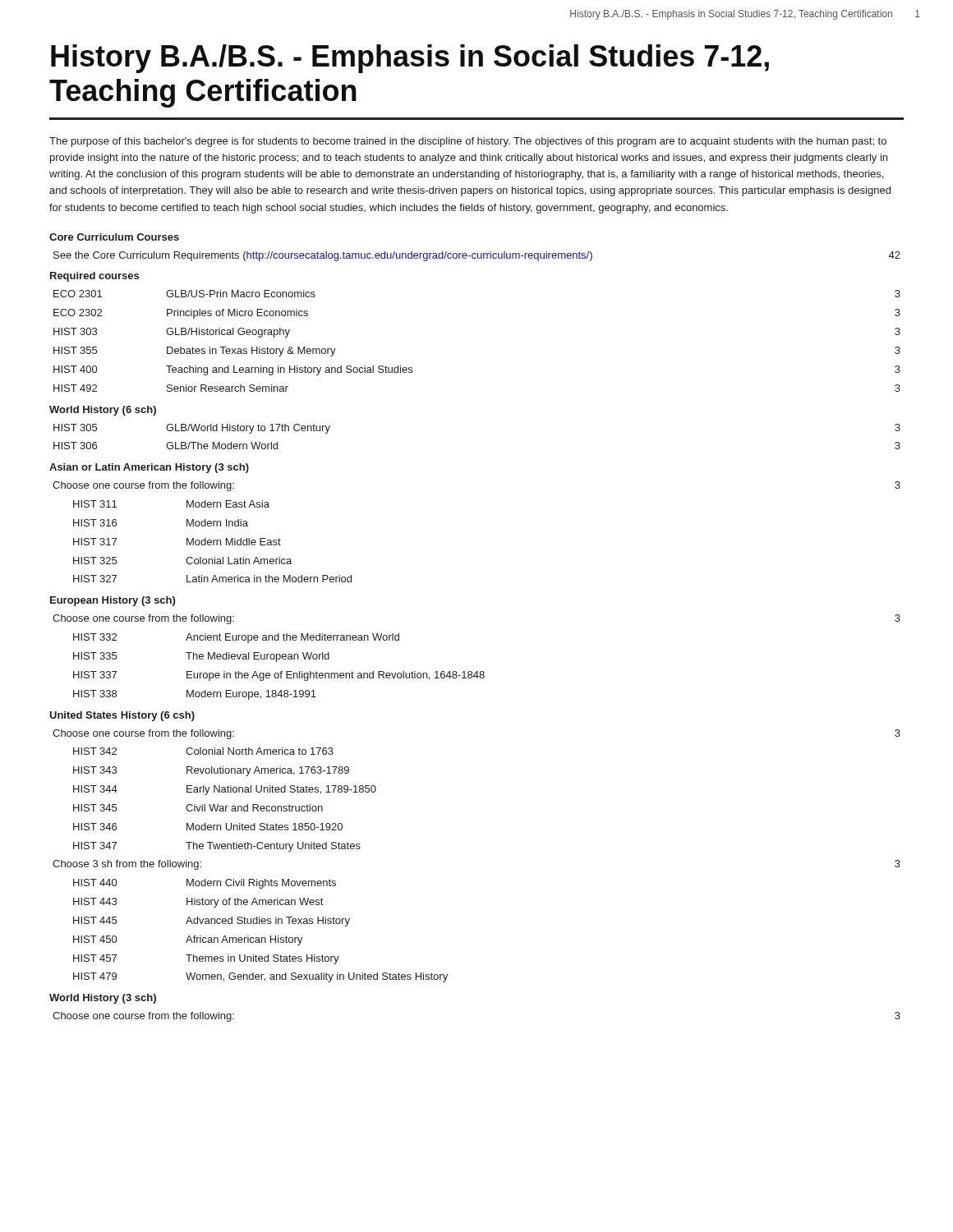Point to "Required courses"

[94, 276]
